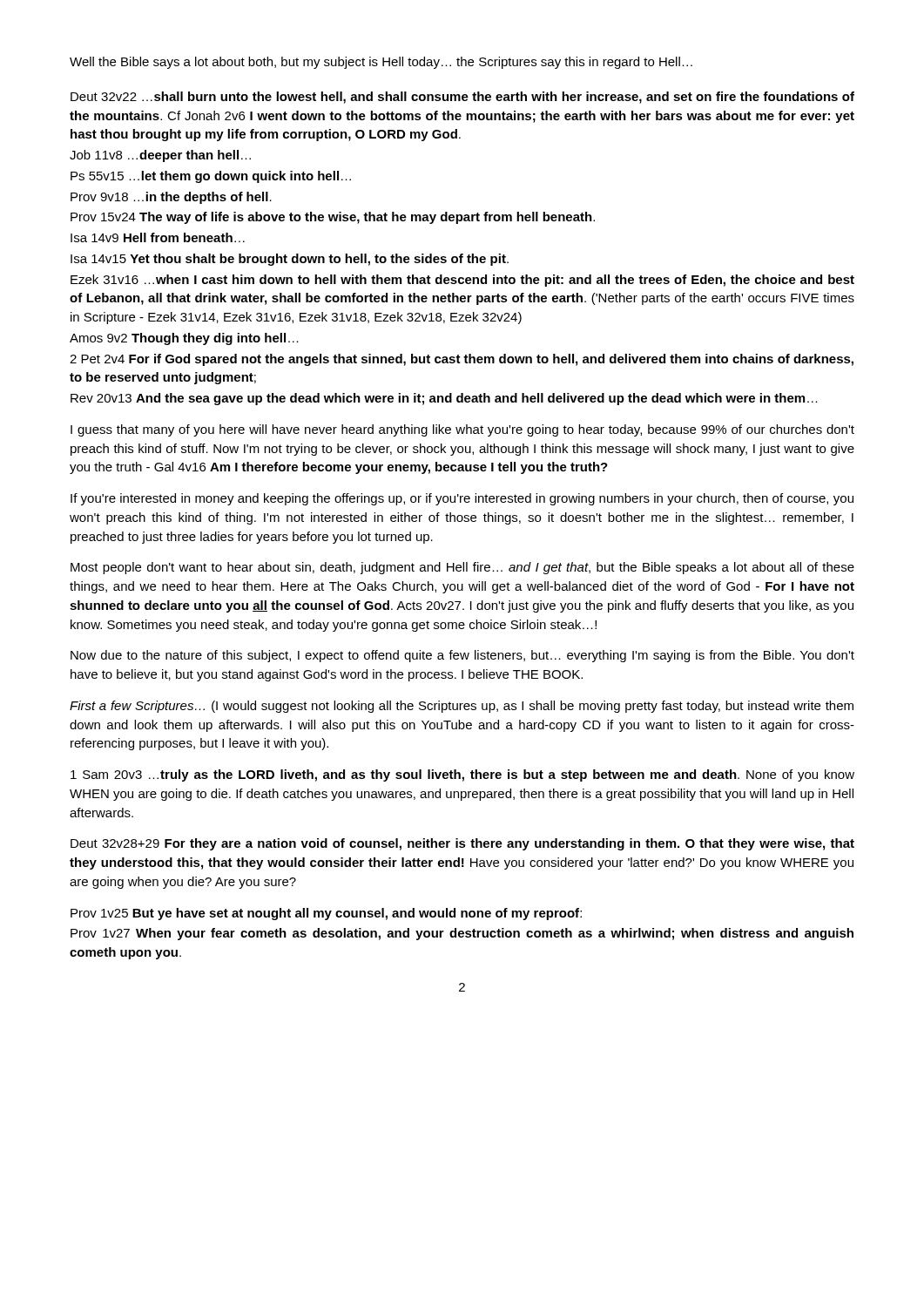
Task: Find the text block that says "I guess that"
Action: [462, 448]
